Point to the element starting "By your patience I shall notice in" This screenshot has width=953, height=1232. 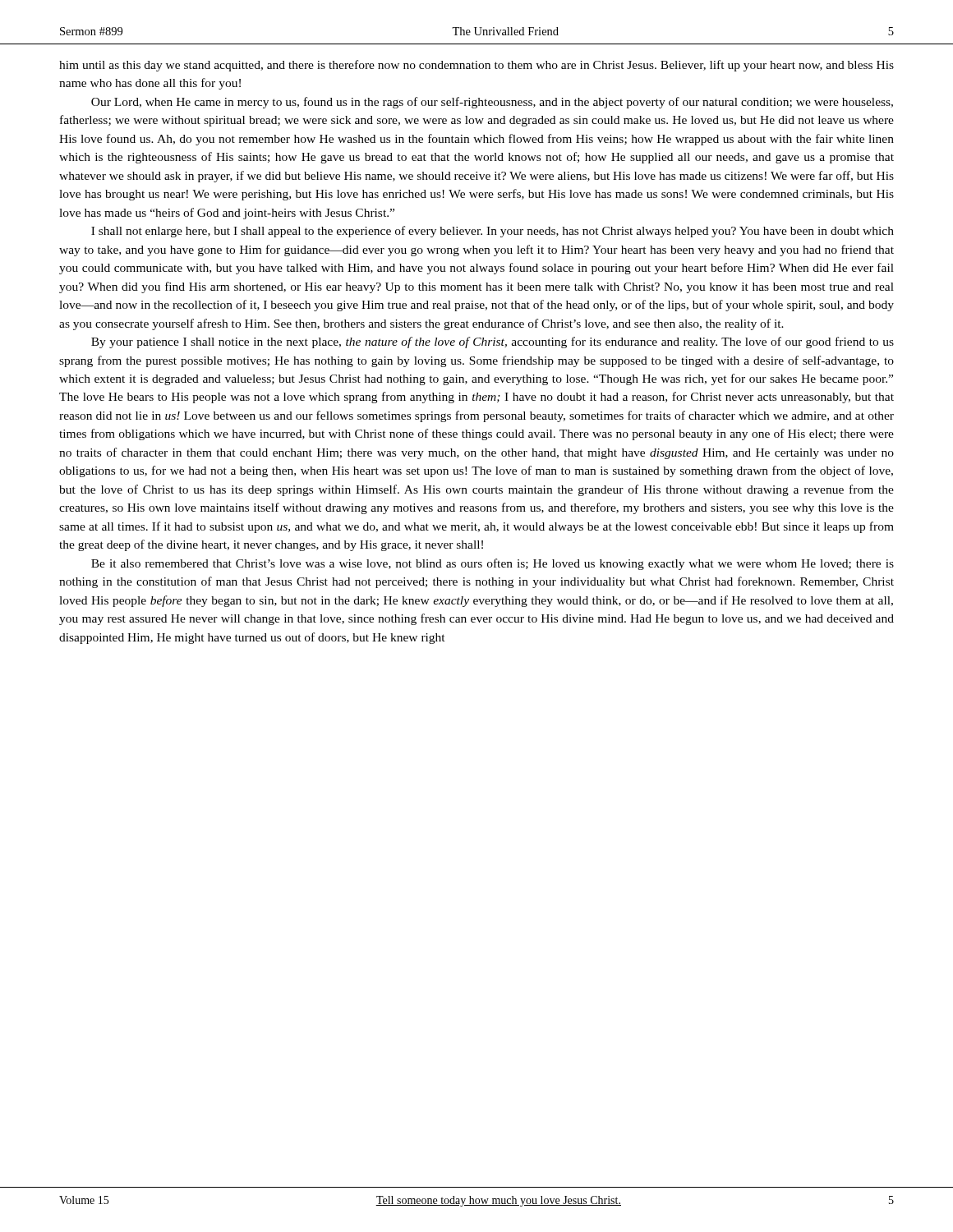(x=476, y=443)
